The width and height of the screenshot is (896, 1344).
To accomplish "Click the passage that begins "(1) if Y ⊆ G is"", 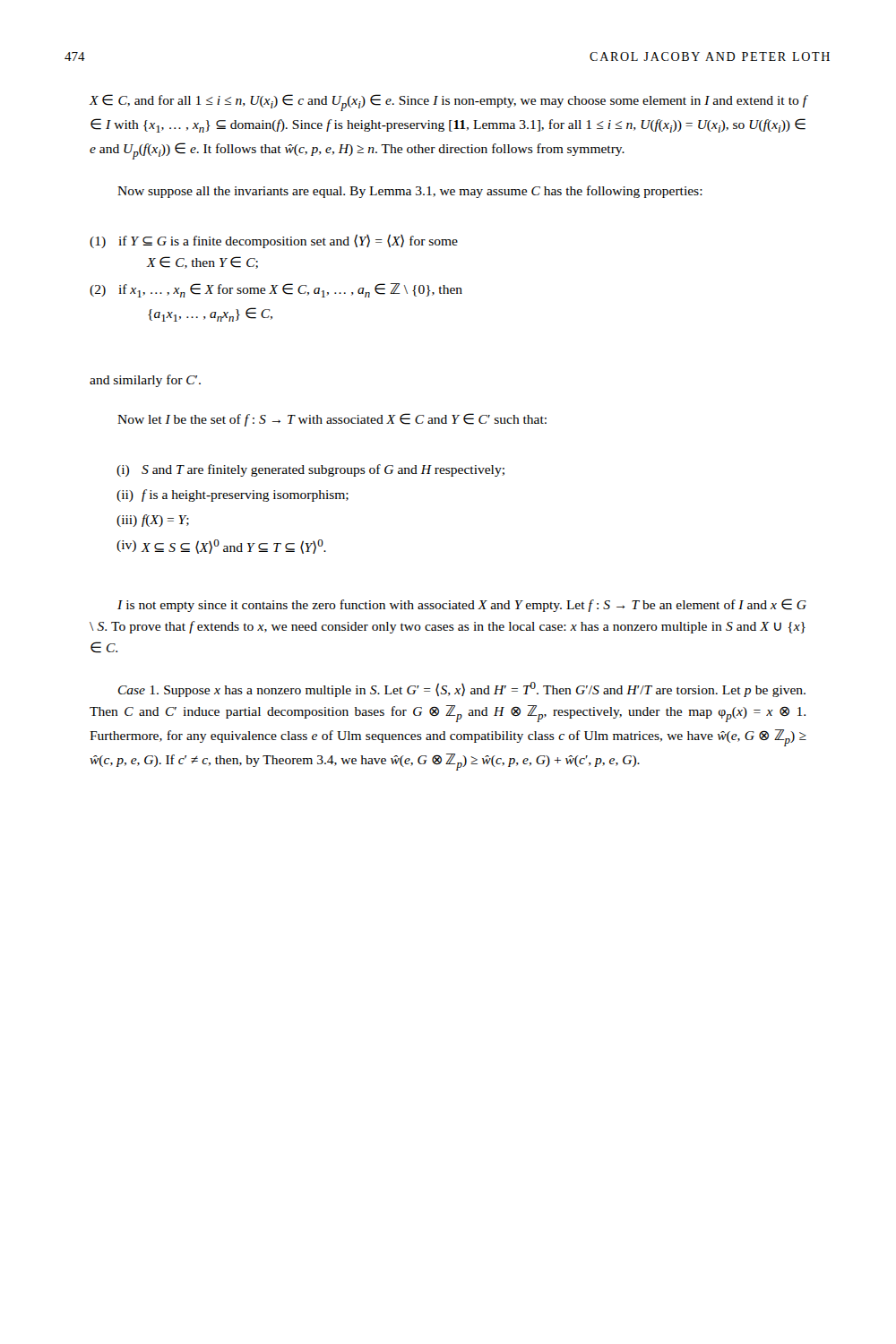I will pos(448,252).
